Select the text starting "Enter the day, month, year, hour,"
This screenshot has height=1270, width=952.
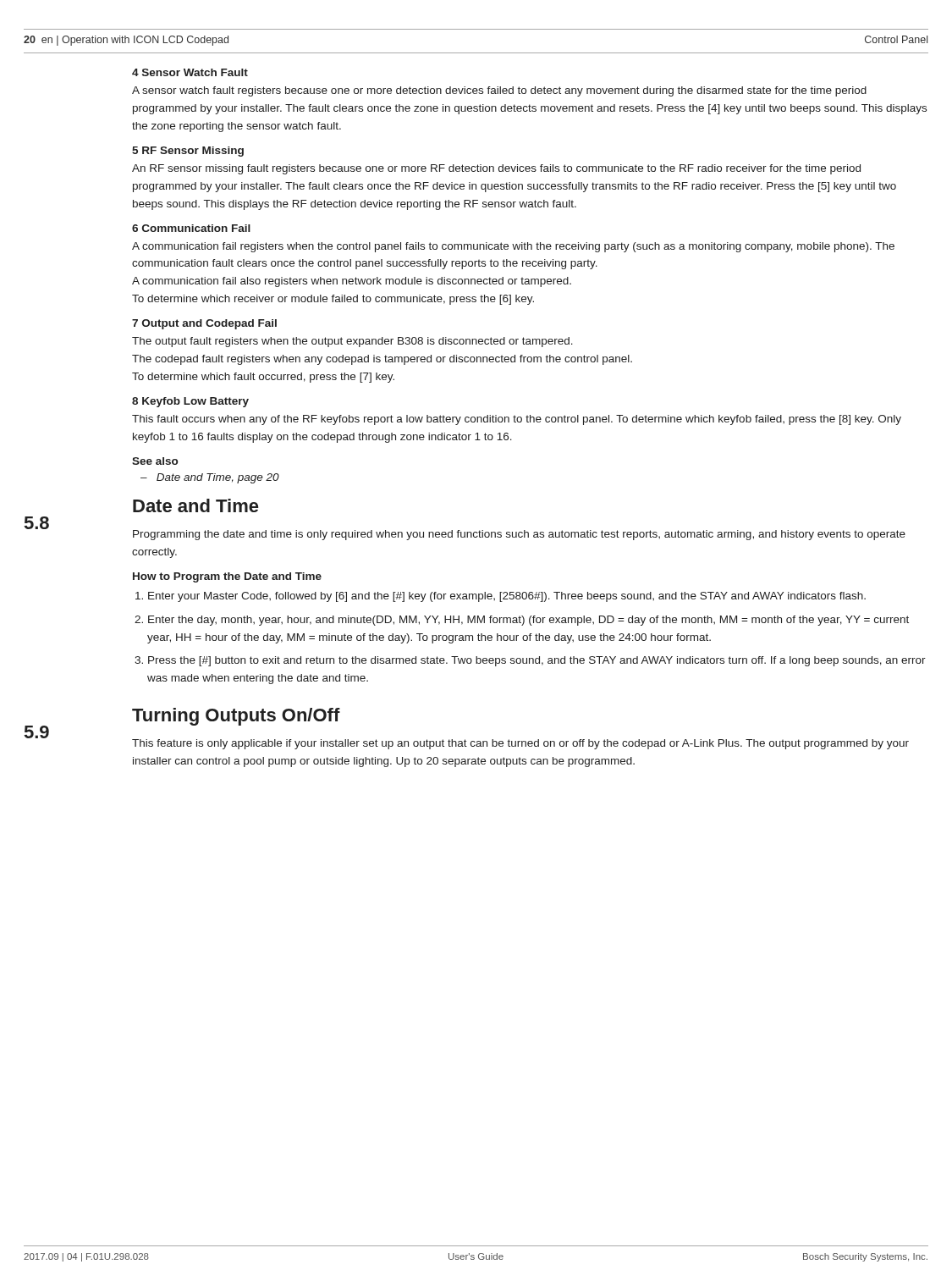click(x=528, y=628)
